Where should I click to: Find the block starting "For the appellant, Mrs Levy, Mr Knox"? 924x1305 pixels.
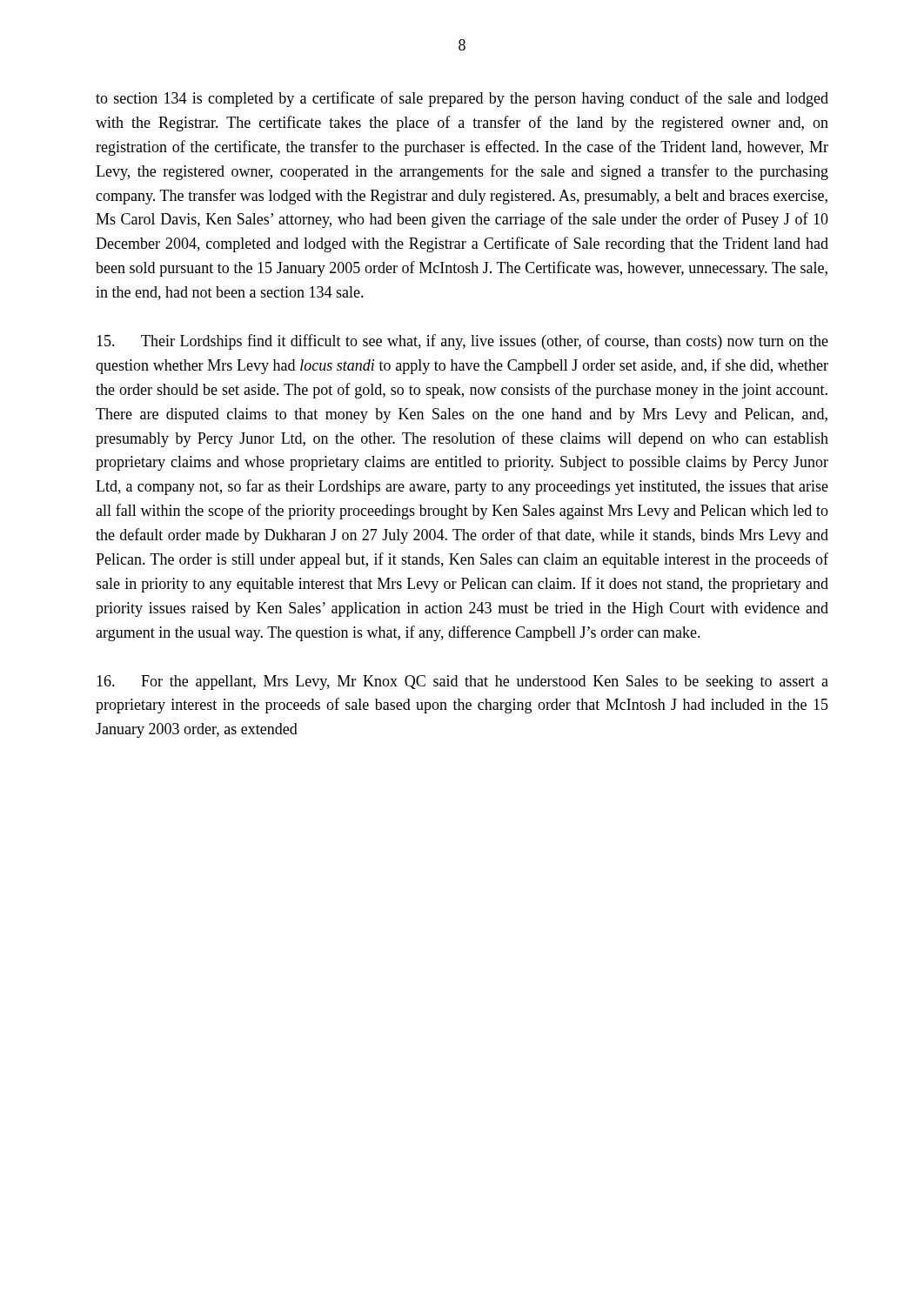point(462,704)
